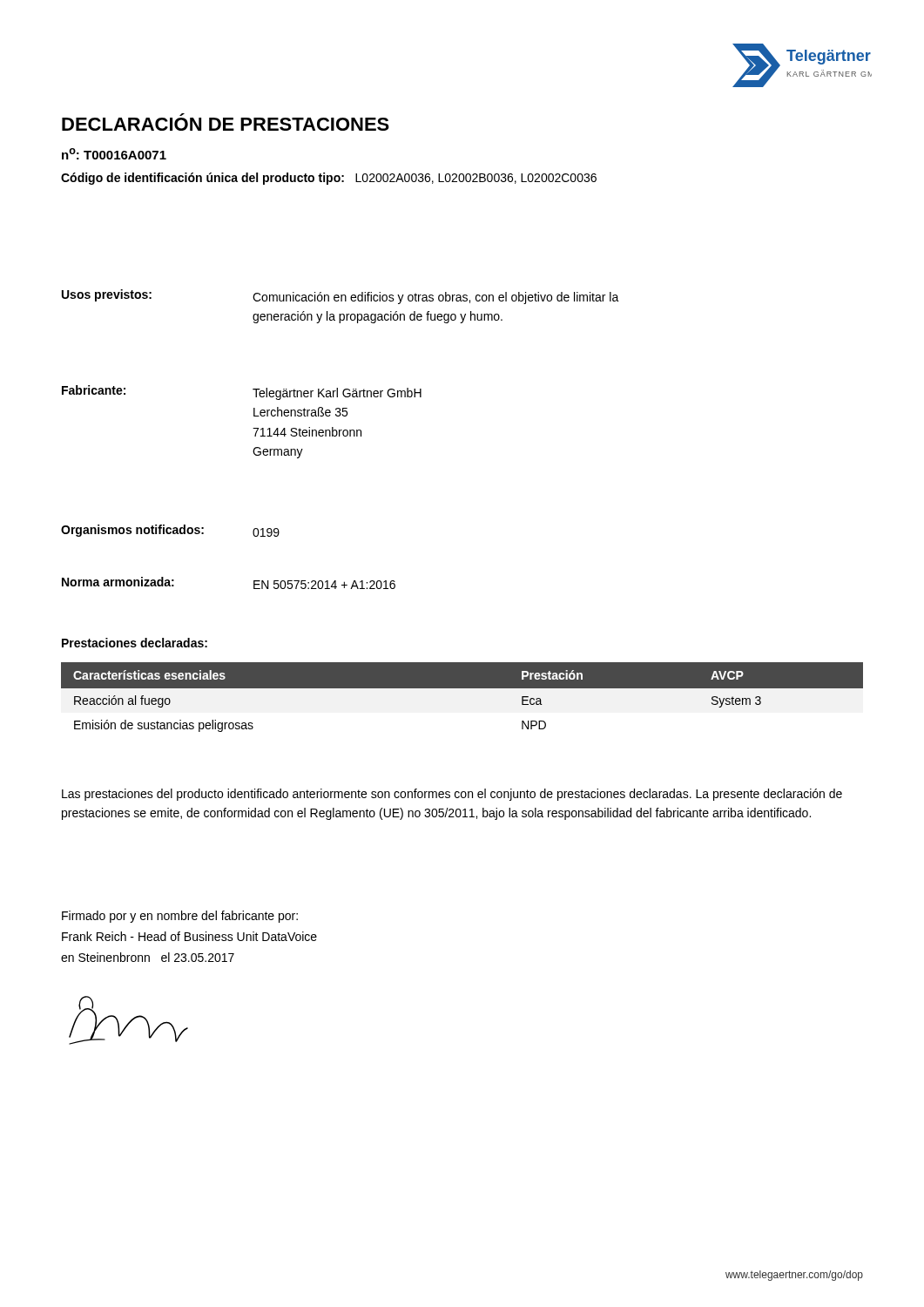Locate the logo
The image size is (924, 1307).
pyautogui.click(x=793, y=65)
